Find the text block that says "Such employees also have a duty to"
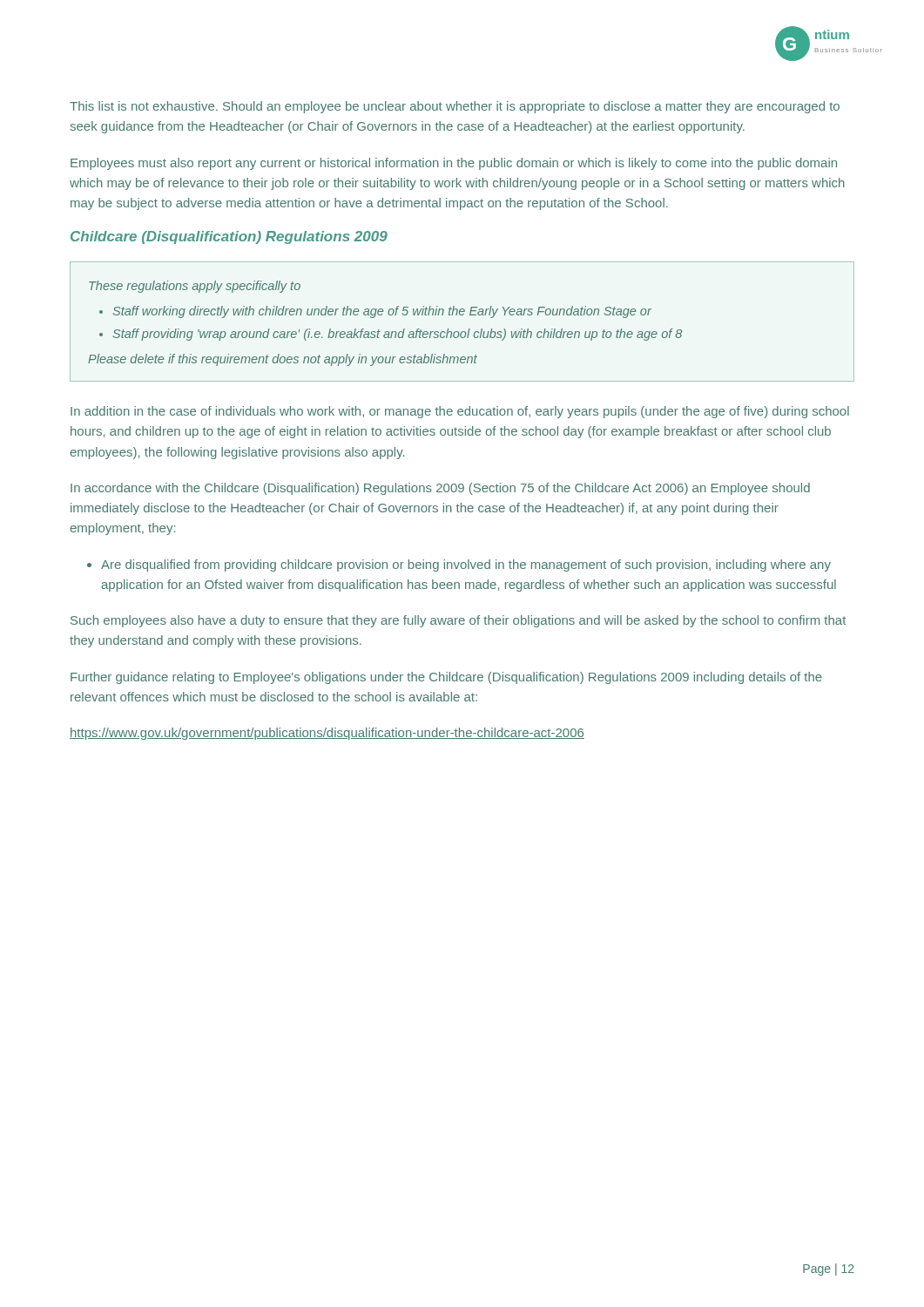Viewport: 924px width, 1307px height. tap(458, 630)
